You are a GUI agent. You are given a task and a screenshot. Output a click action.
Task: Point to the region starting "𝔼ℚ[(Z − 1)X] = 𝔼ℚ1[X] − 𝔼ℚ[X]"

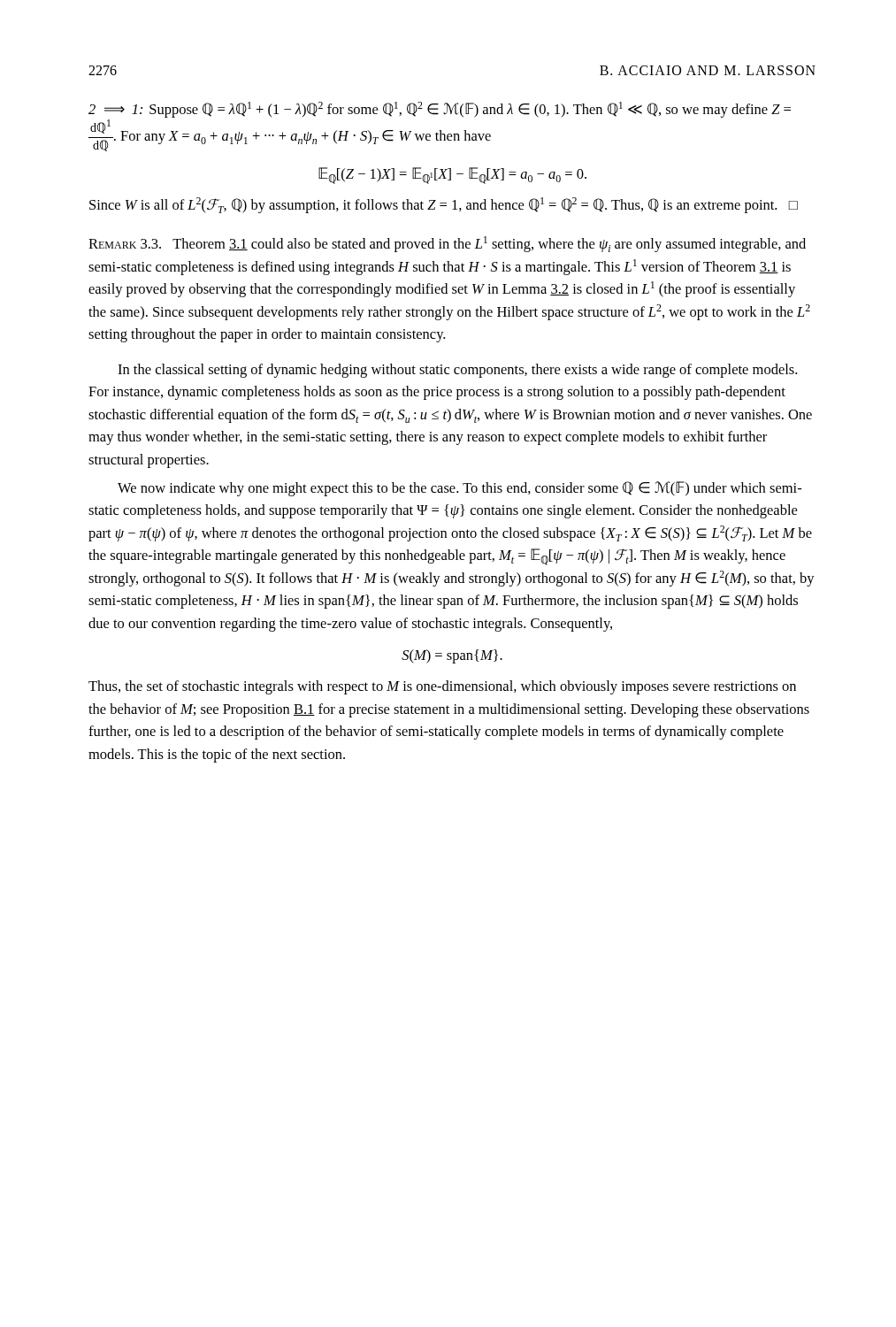452,175
